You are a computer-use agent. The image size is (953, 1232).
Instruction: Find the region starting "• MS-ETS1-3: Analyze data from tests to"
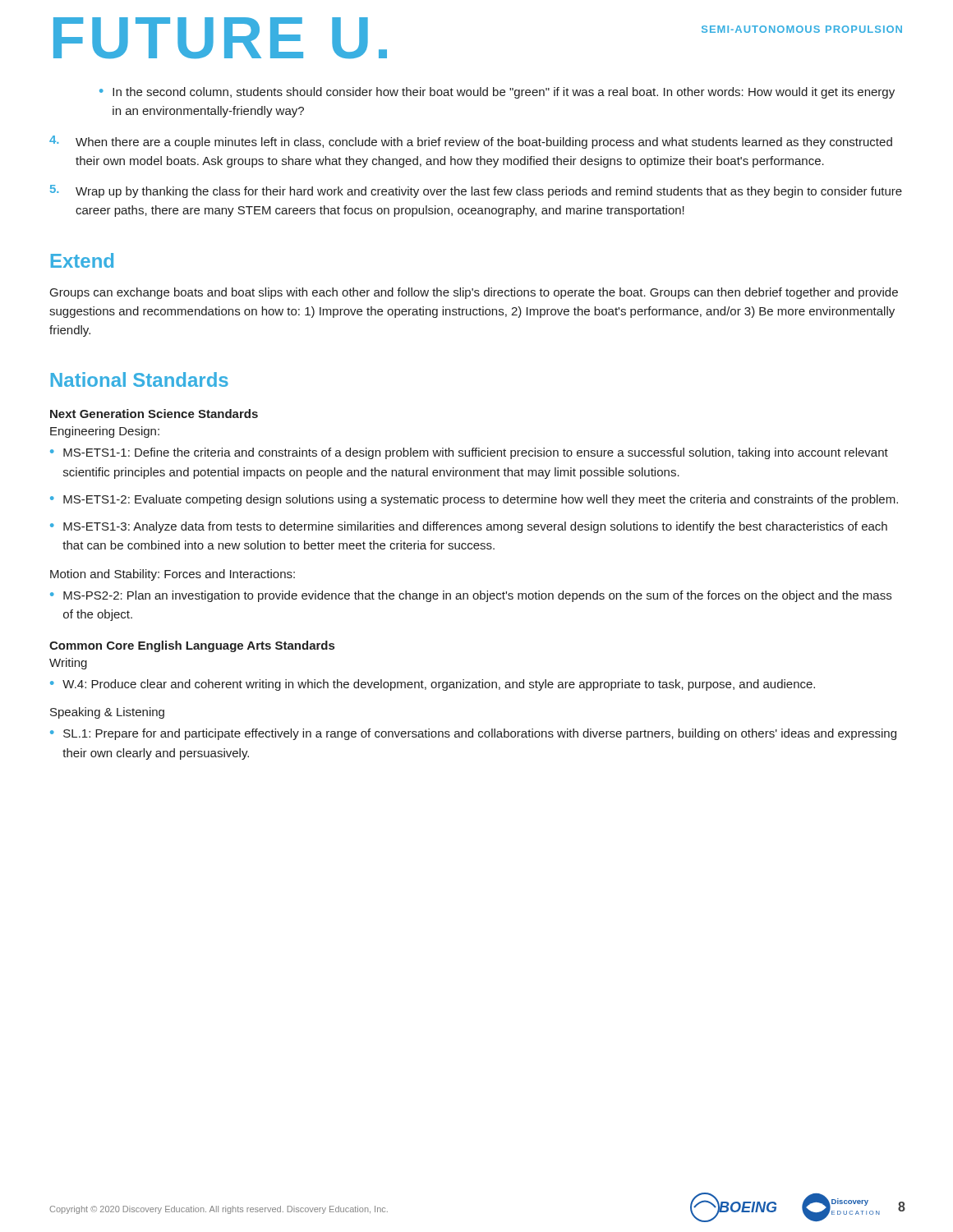[476, 536]
